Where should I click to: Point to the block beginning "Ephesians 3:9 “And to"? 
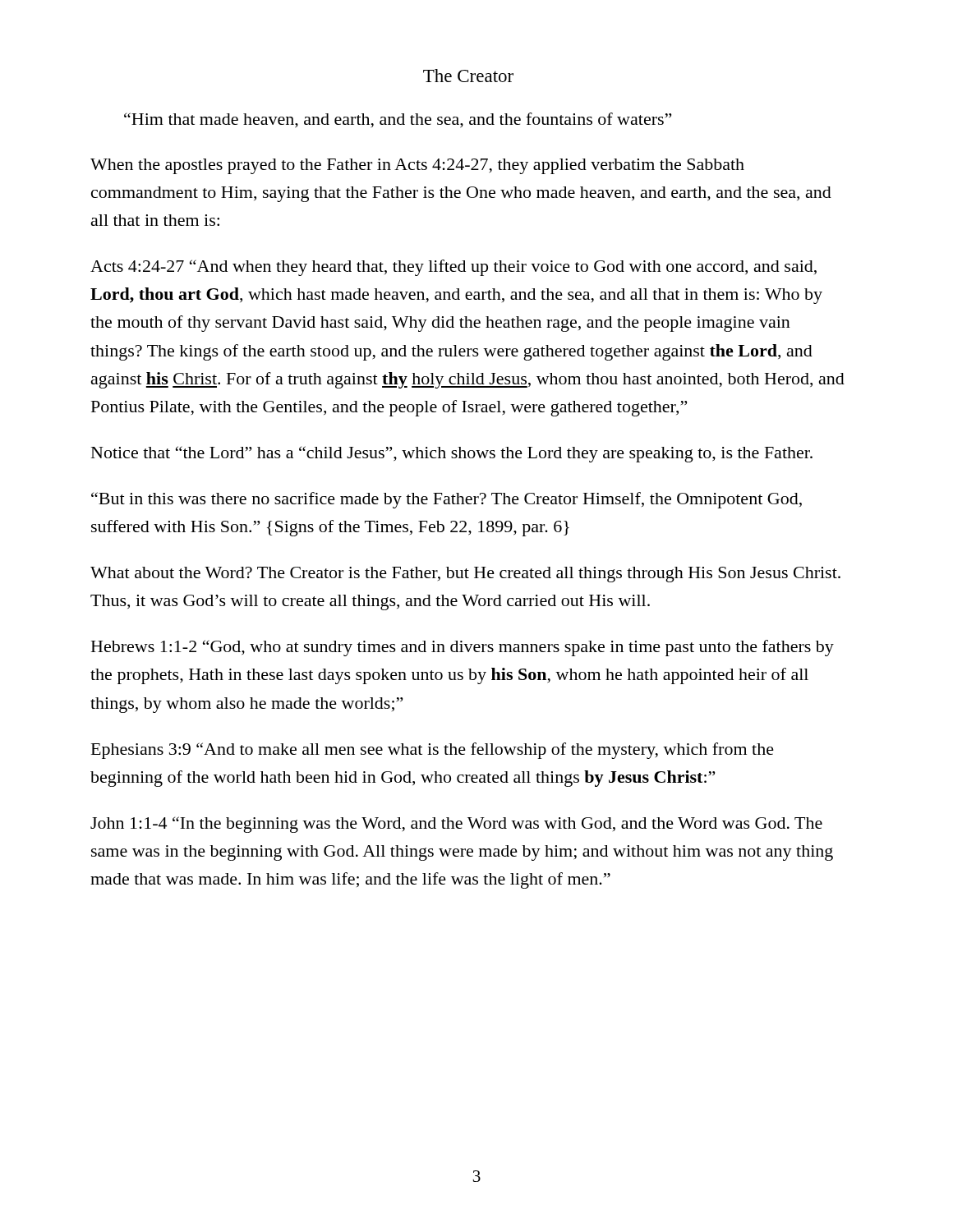[432, 762]
